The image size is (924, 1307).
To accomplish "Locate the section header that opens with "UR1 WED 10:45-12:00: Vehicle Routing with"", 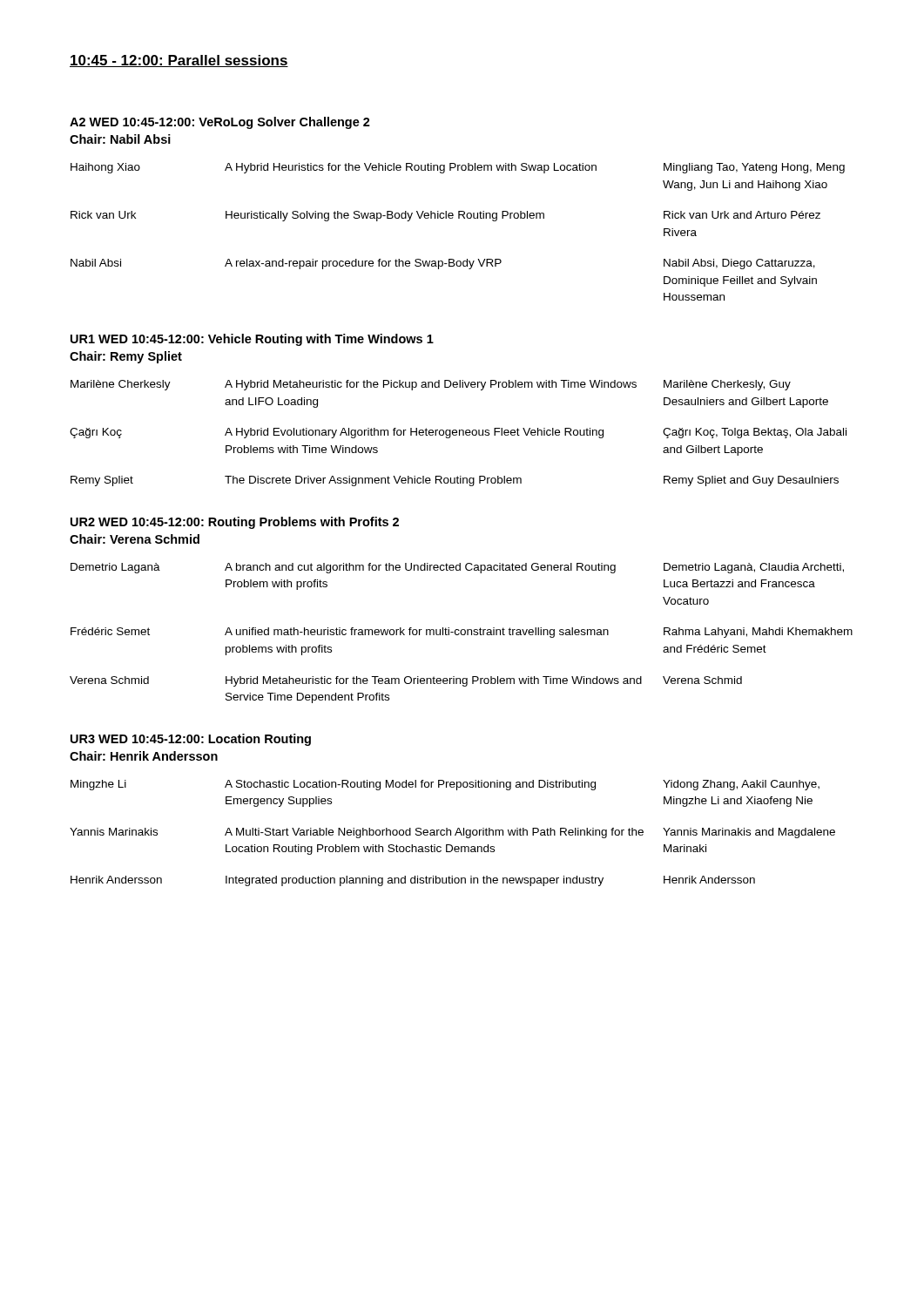I will click(252, 340).
